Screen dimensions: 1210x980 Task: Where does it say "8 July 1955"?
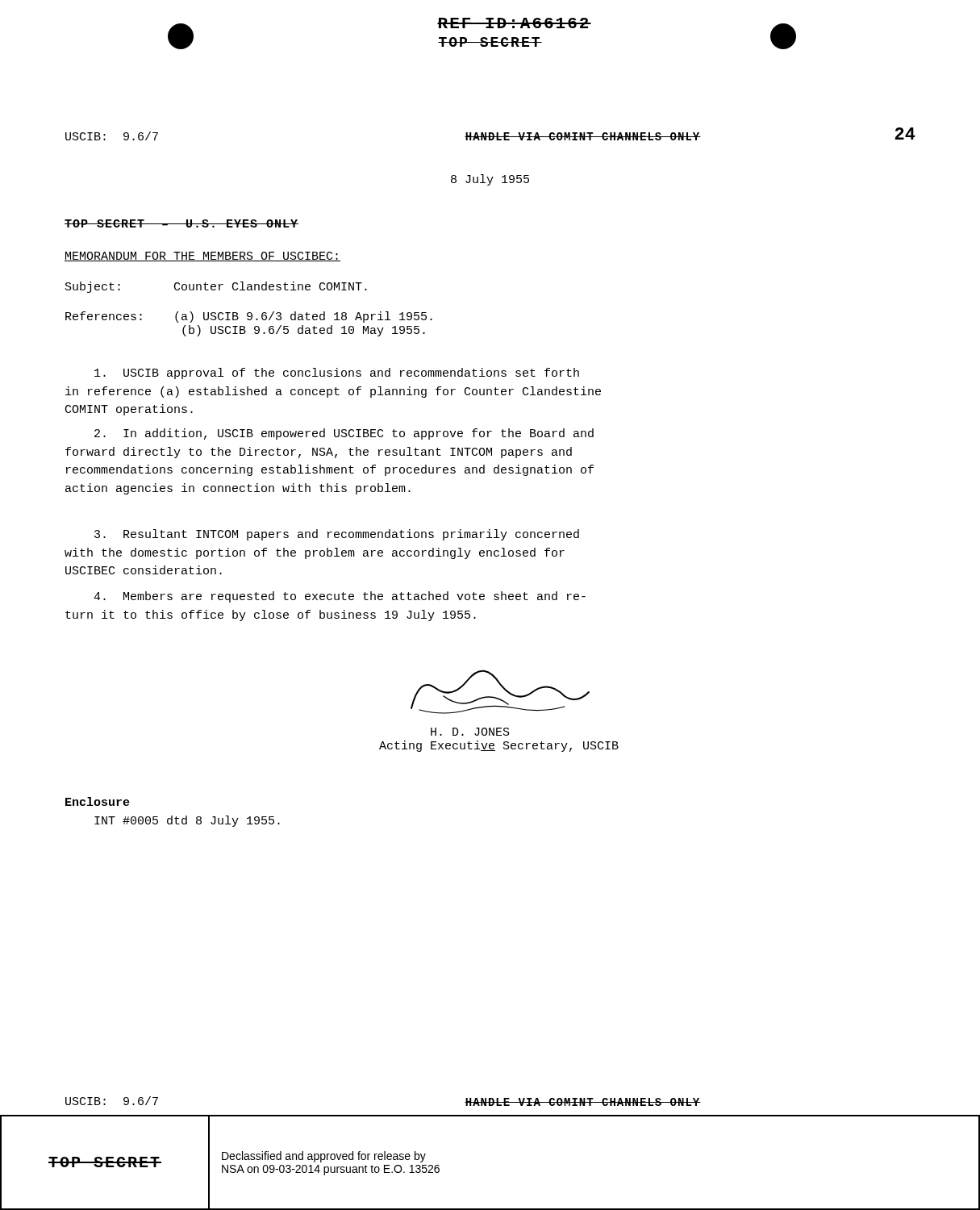click(x=490, y=180)
